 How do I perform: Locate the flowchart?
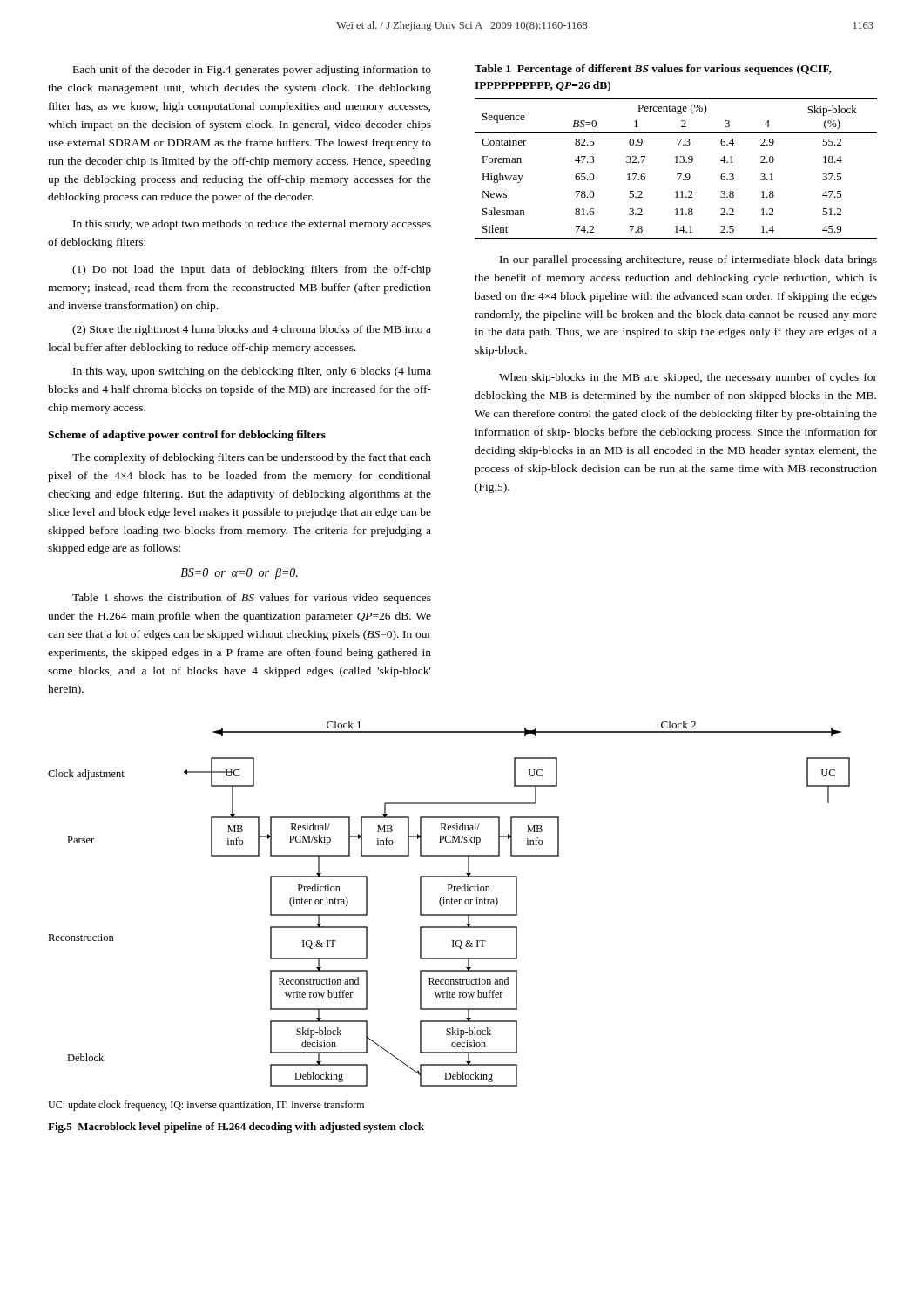point(462,902)
